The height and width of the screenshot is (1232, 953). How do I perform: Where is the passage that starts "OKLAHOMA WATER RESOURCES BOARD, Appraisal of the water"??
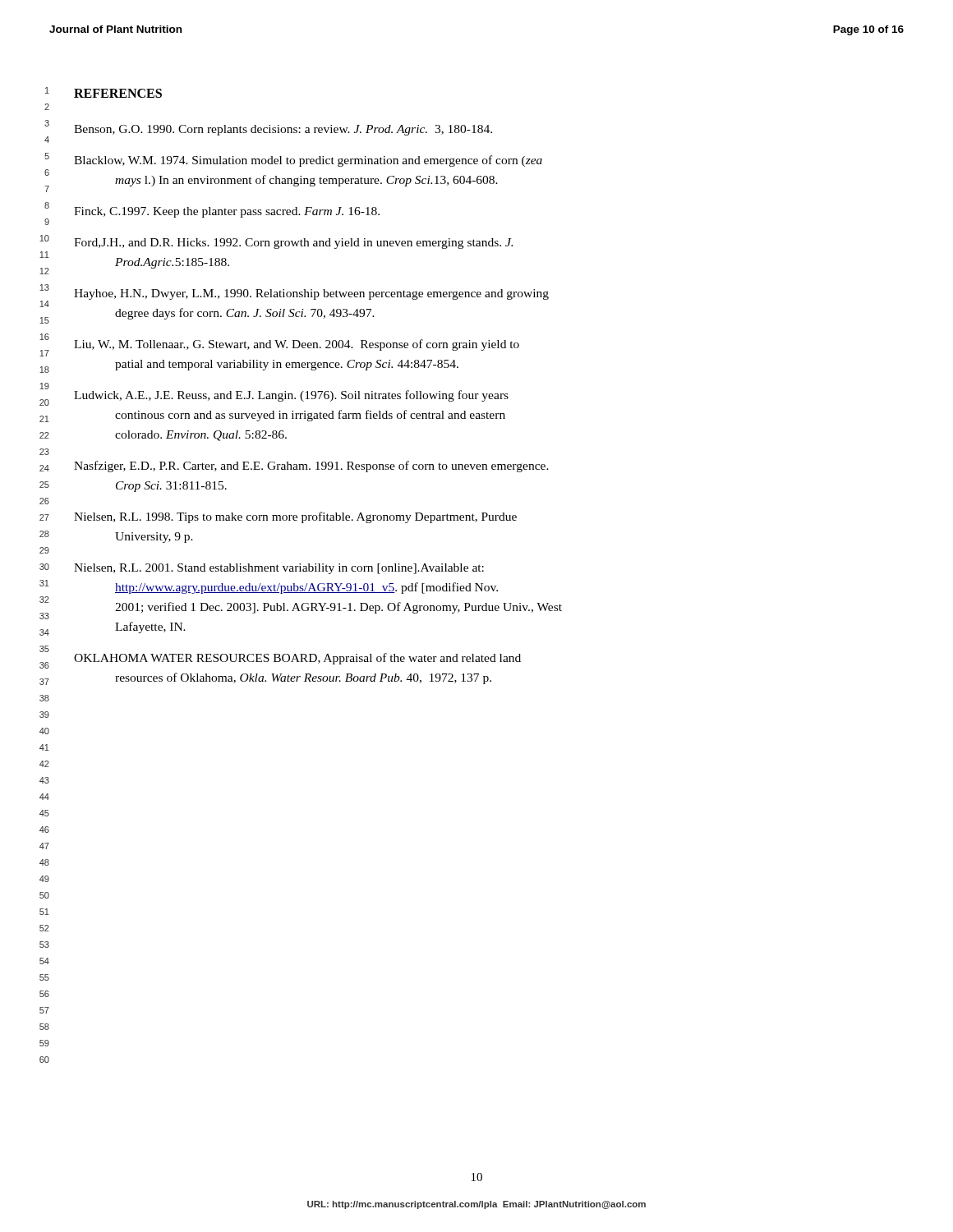(x=489, y=669)
